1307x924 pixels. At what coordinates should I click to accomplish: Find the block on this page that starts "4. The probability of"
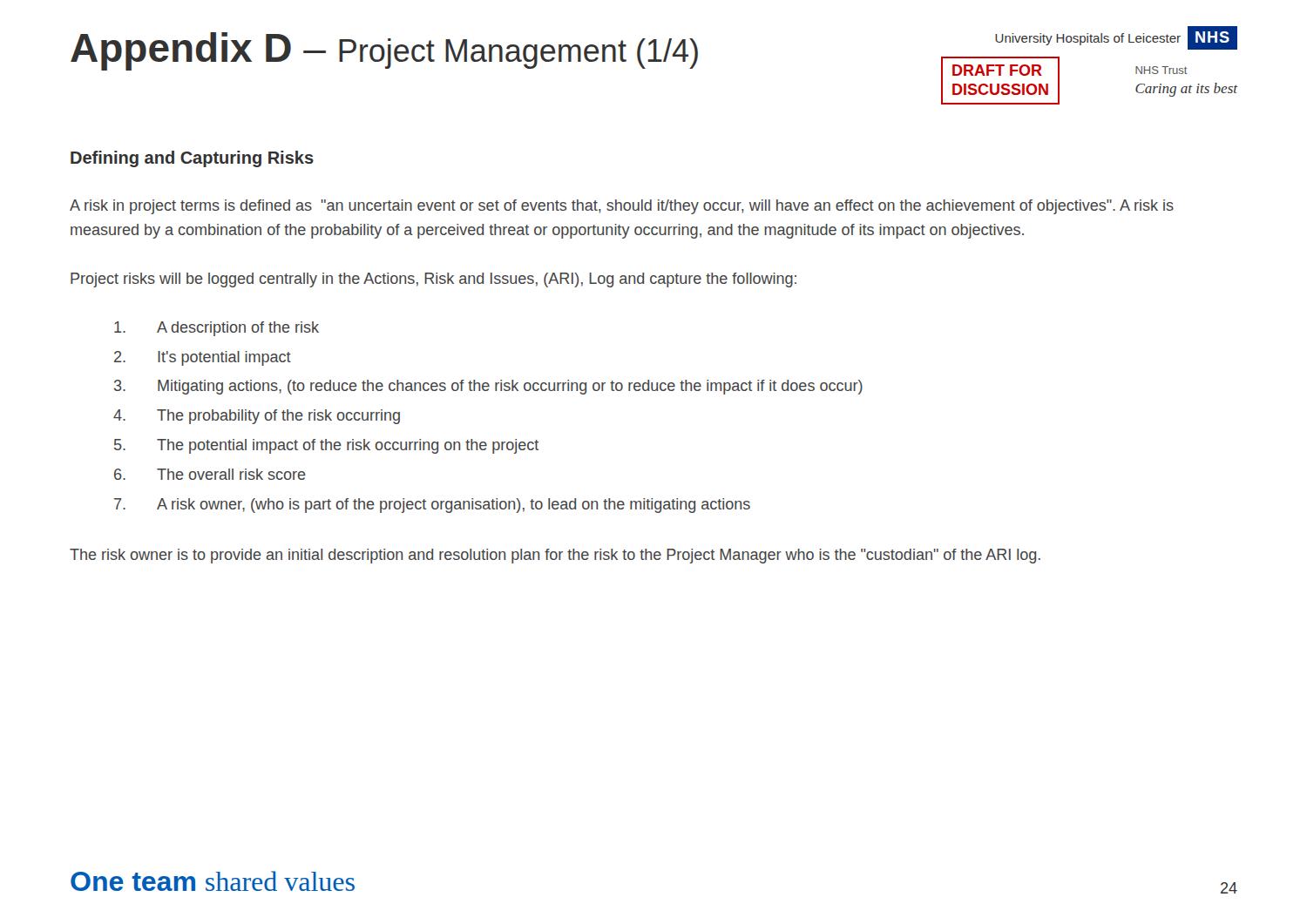pyautogui.click(x=257, y=417)
